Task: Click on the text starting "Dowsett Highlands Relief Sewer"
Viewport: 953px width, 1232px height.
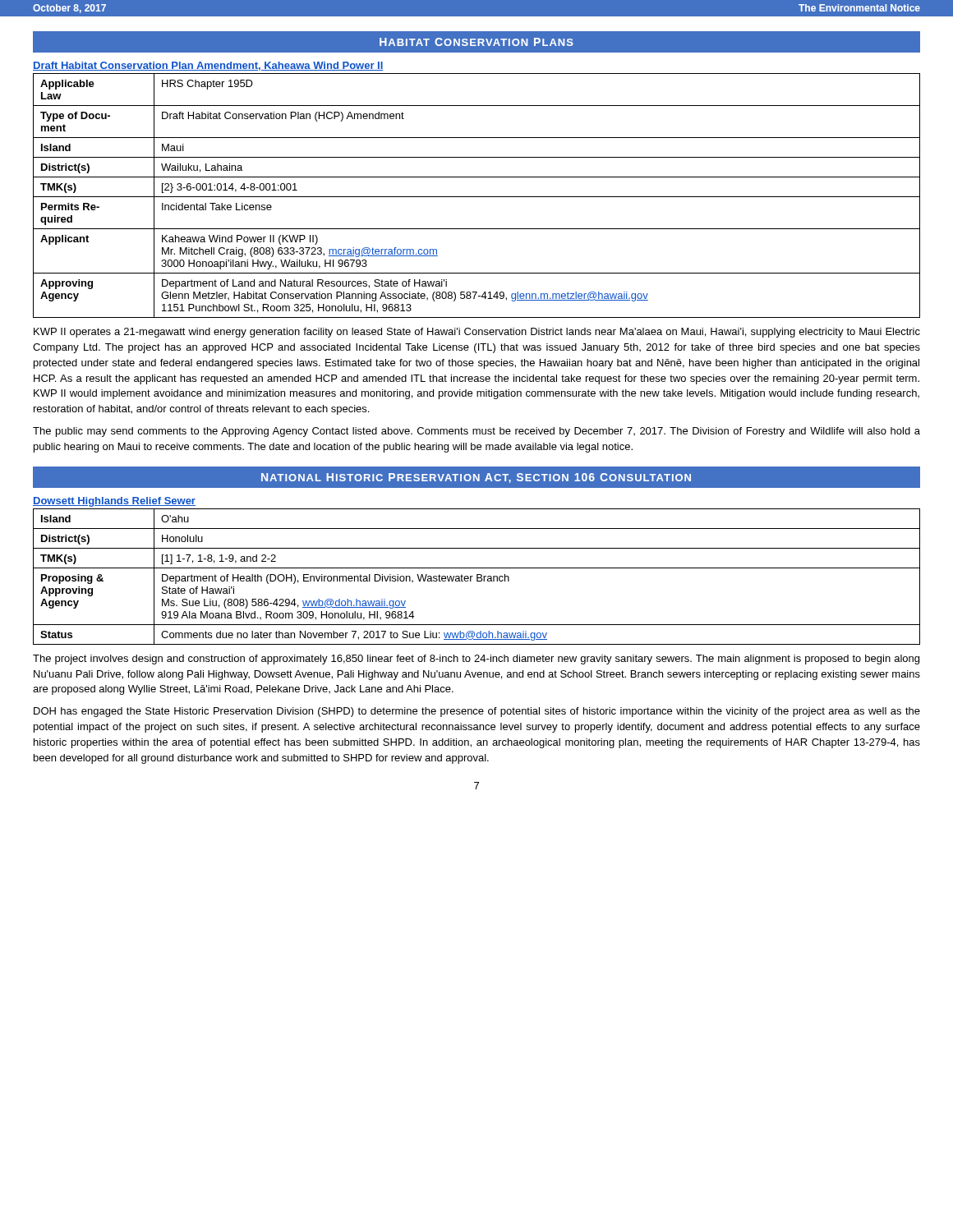Action: coord(476,500)
